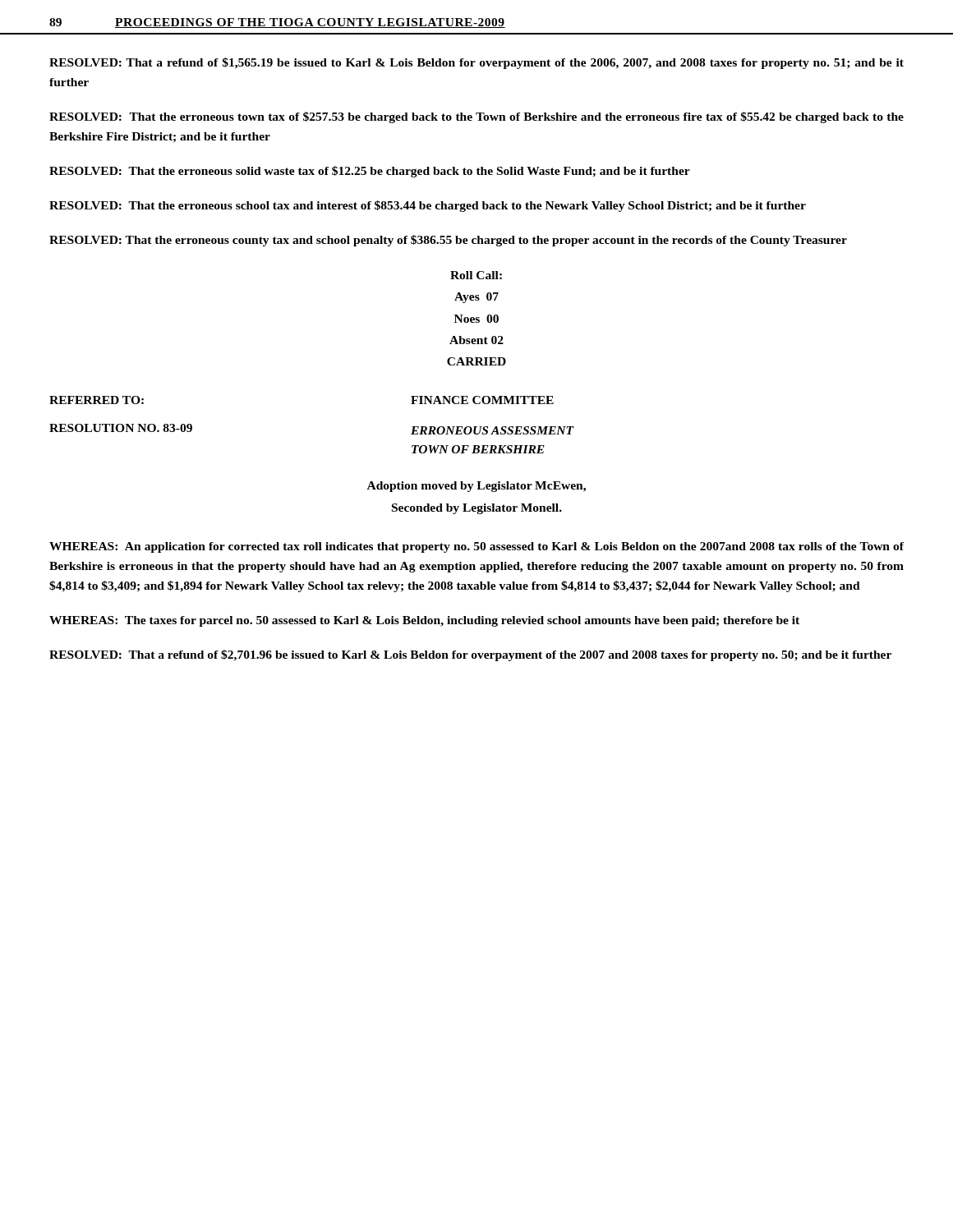Image resolution: width=953 pixels, height=1232 pixels.
Task: Select the text starting "ERRONEOUS ASSESSMENTTOWN OF"
Action: pos(492,439)
